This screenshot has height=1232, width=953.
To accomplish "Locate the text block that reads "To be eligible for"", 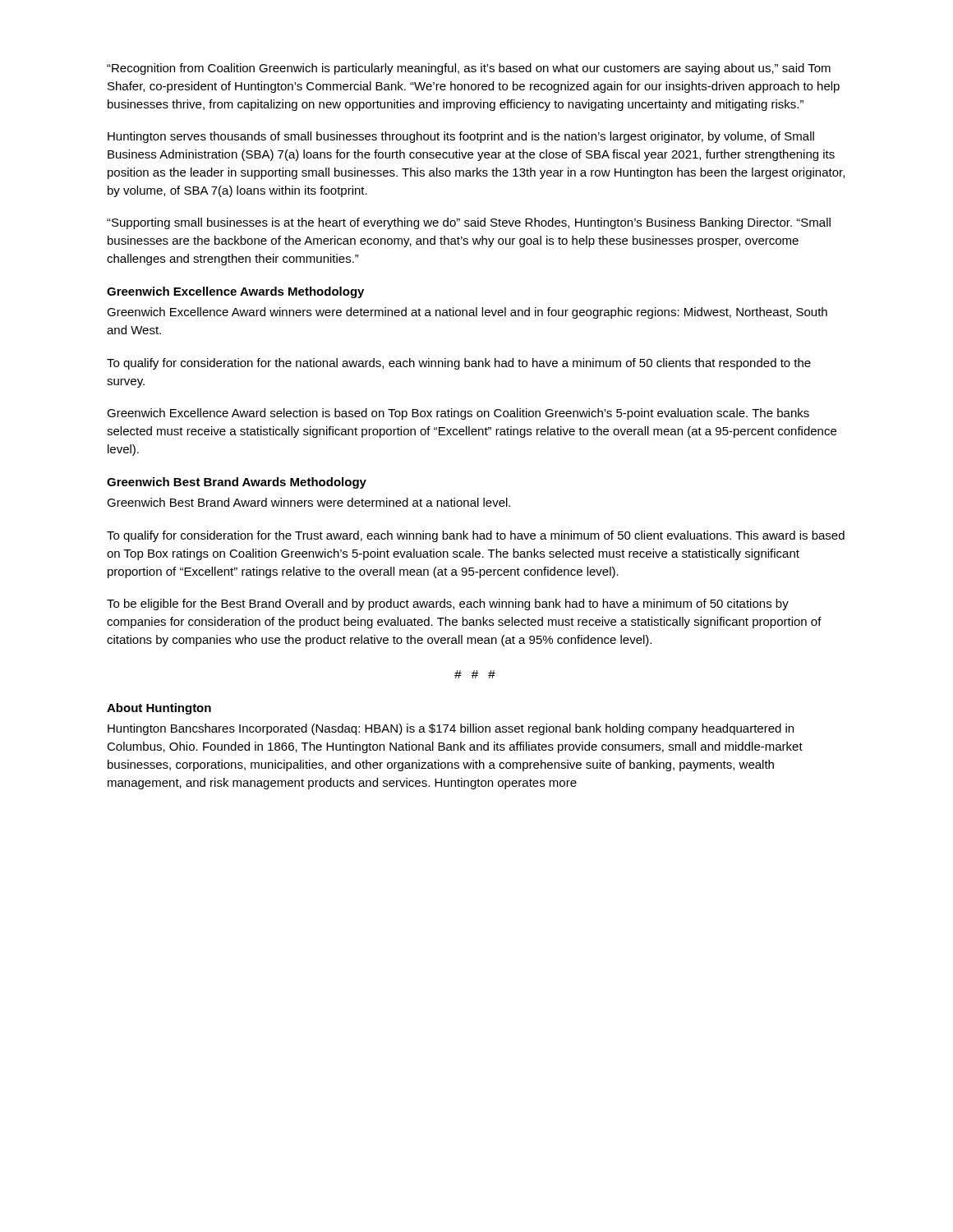I will (464, 621).
